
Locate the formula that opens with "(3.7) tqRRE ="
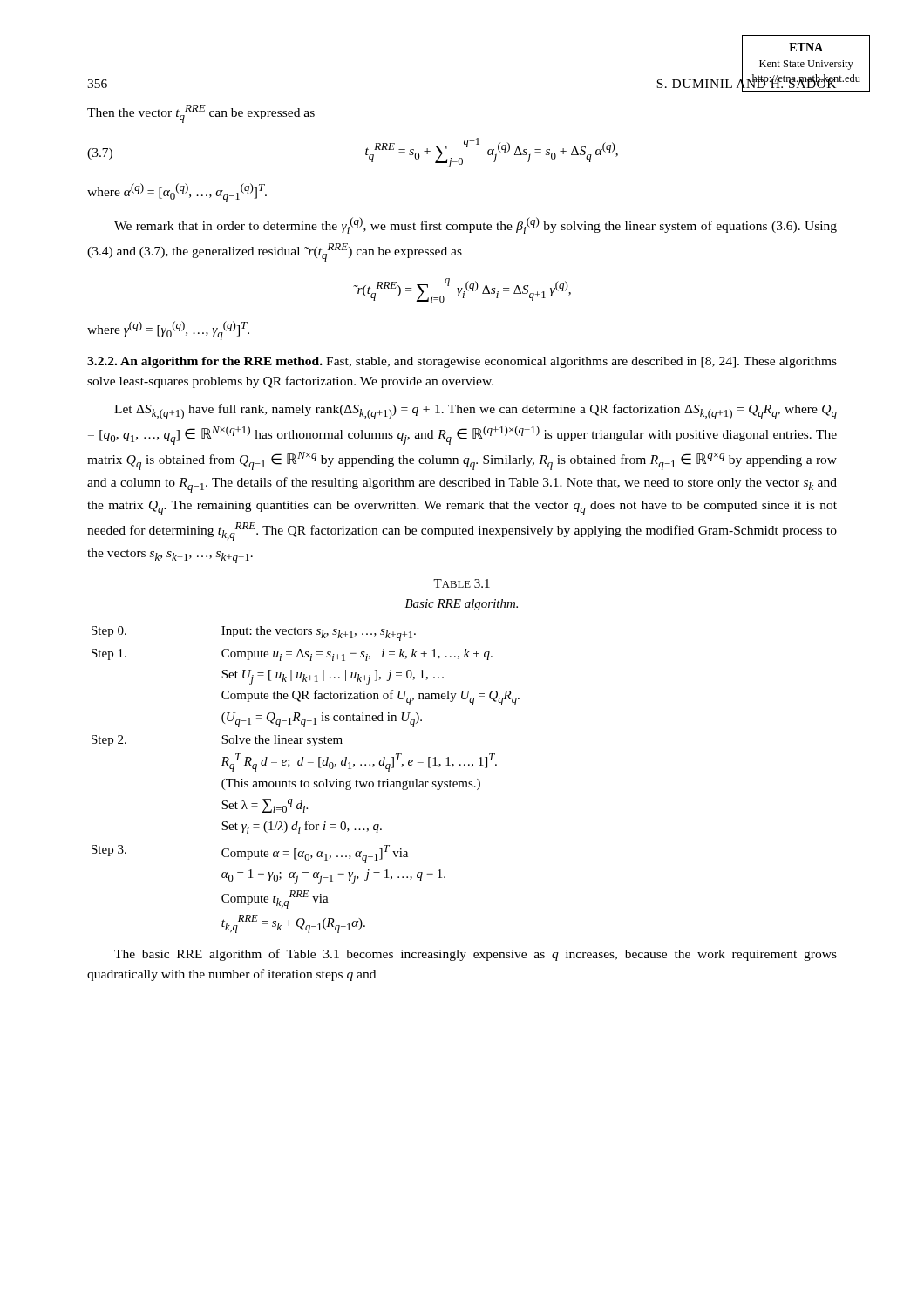[x=462, y=152]
